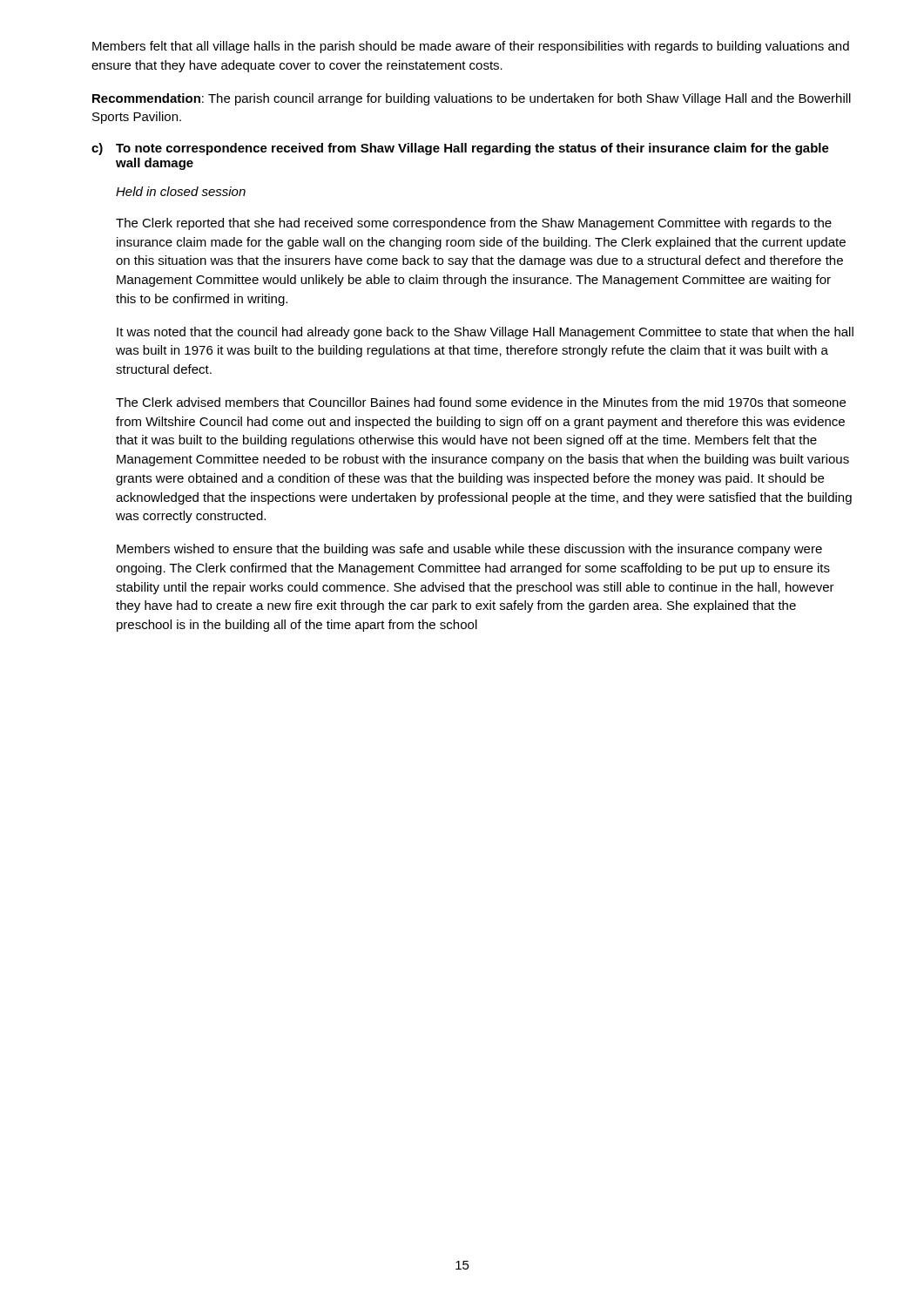
Task: Locate the section header with the text "c) To note correspondence received"
Action: click(473, 155)
